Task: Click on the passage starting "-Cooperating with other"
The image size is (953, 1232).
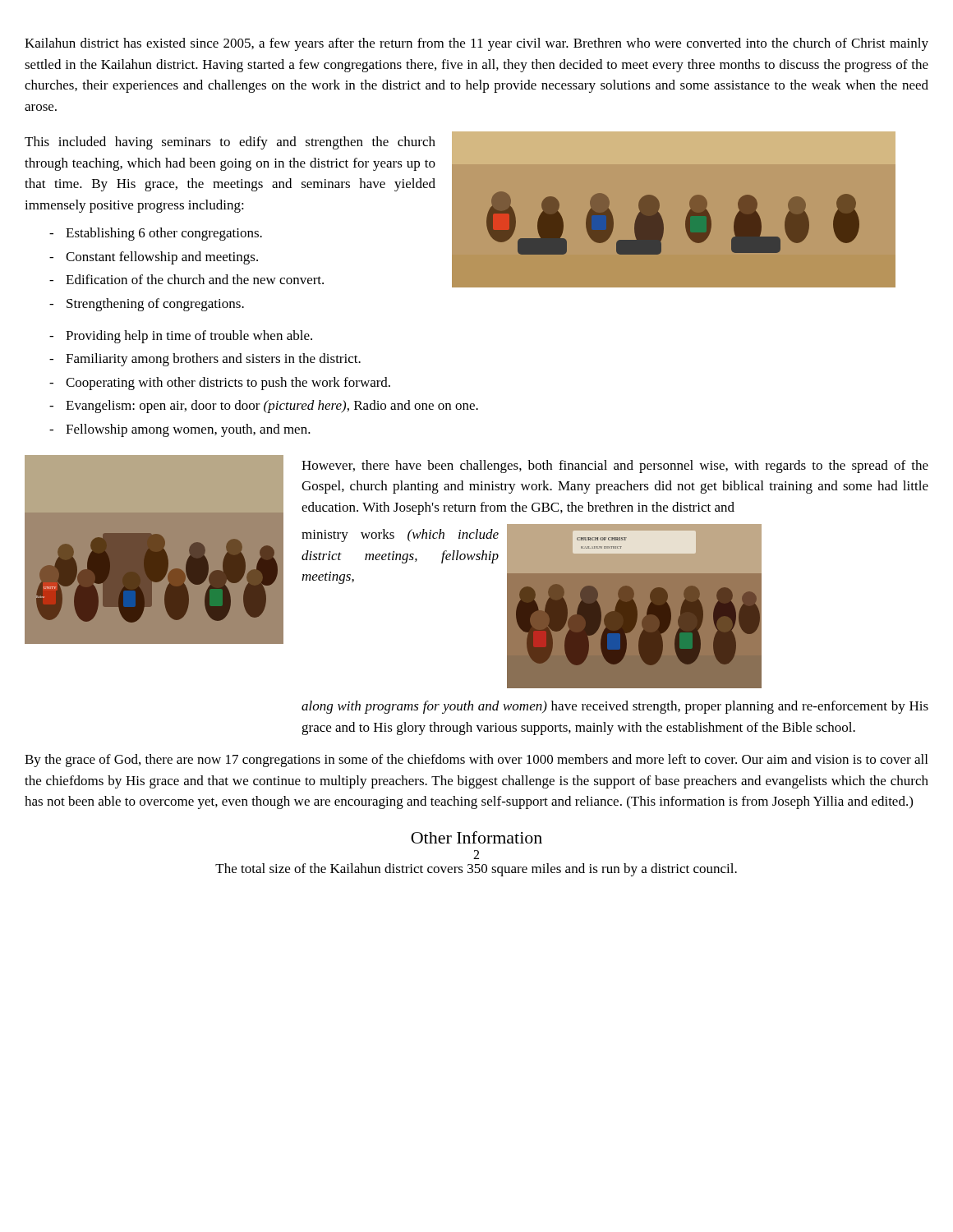Action: pos(220,384)
